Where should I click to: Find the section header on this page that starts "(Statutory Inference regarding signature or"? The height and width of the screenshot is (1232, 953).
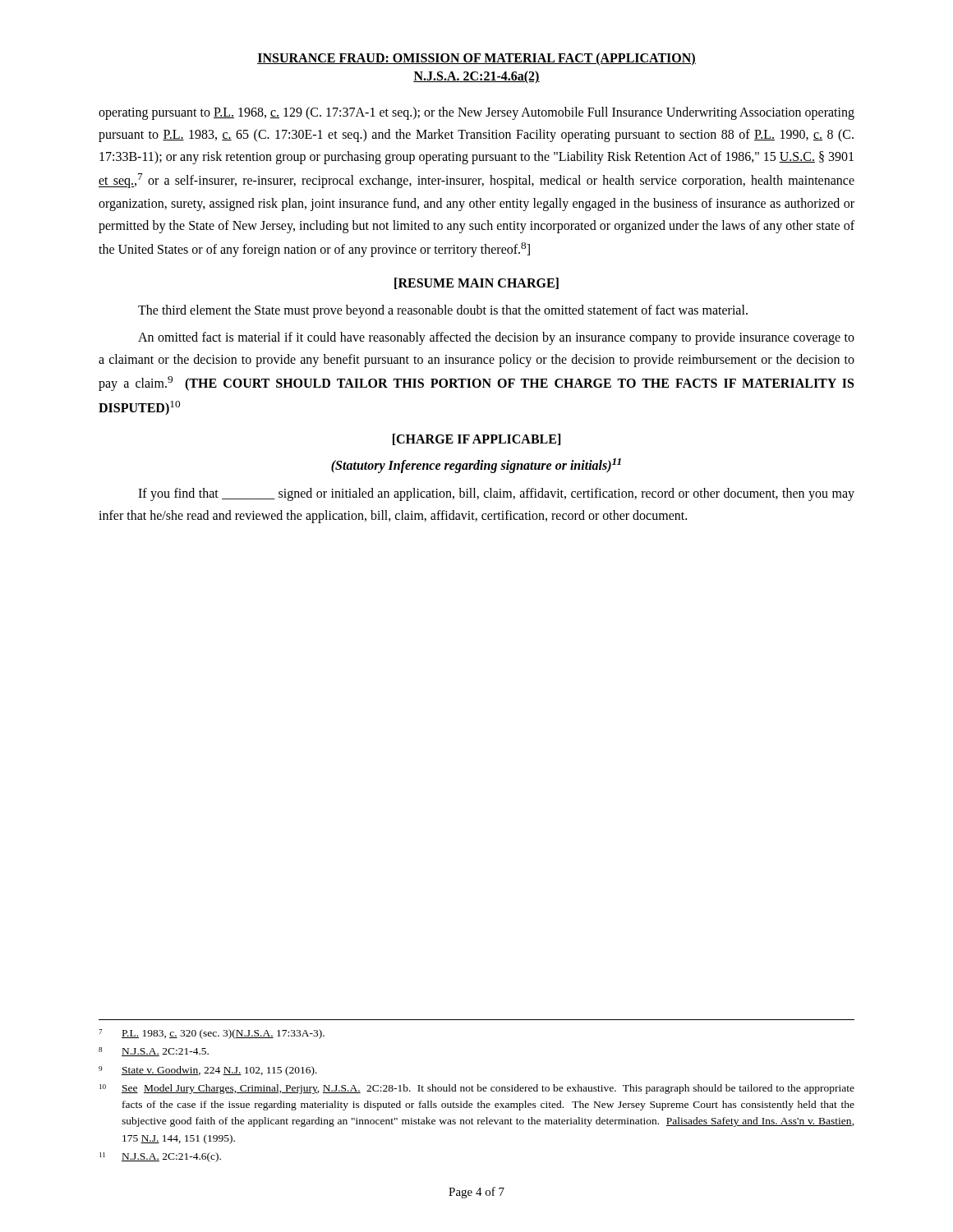tap(476, 464)
